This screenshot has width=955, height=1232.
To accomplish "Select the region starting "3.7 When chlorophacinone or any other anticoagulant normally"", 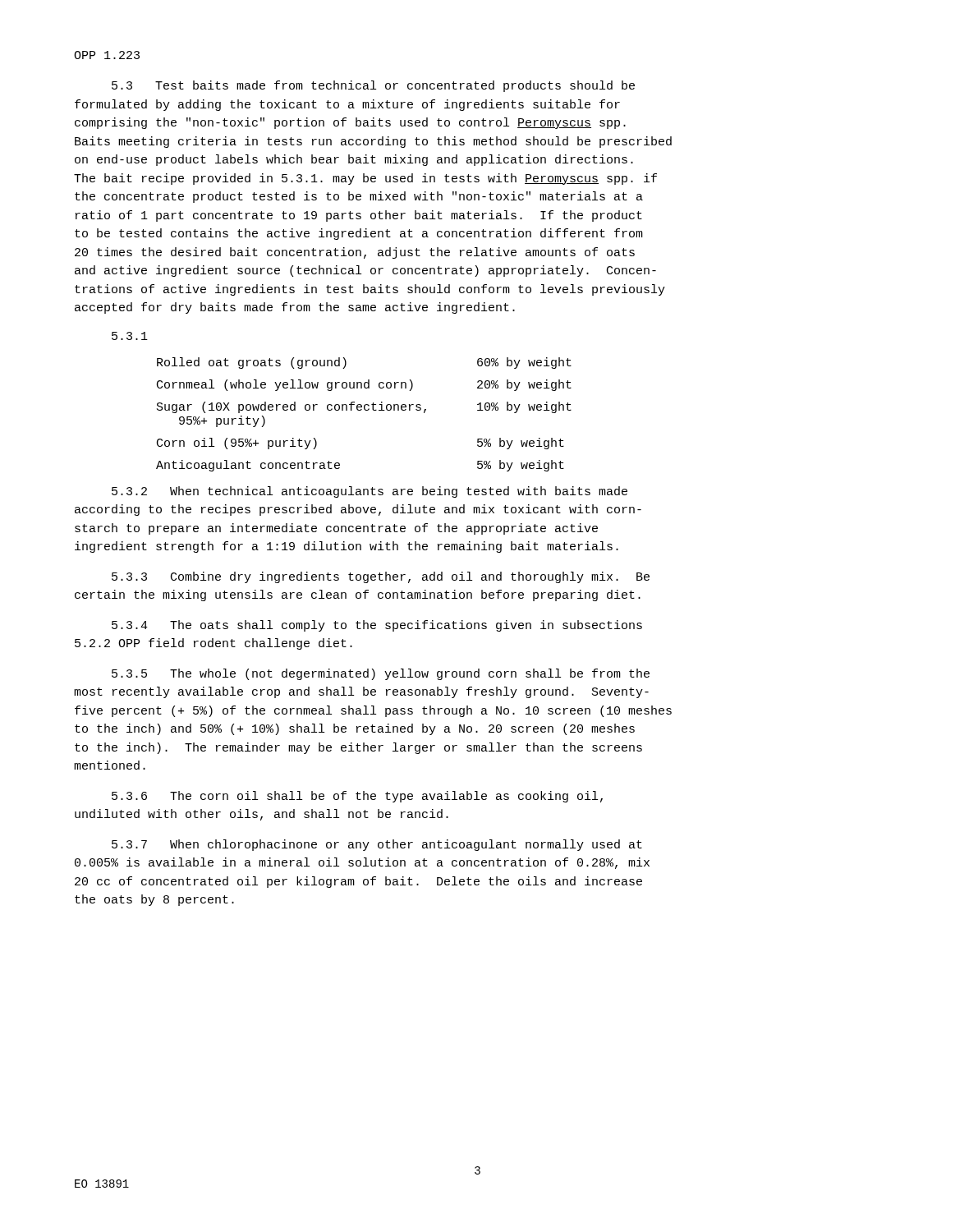I will [362, 873].
